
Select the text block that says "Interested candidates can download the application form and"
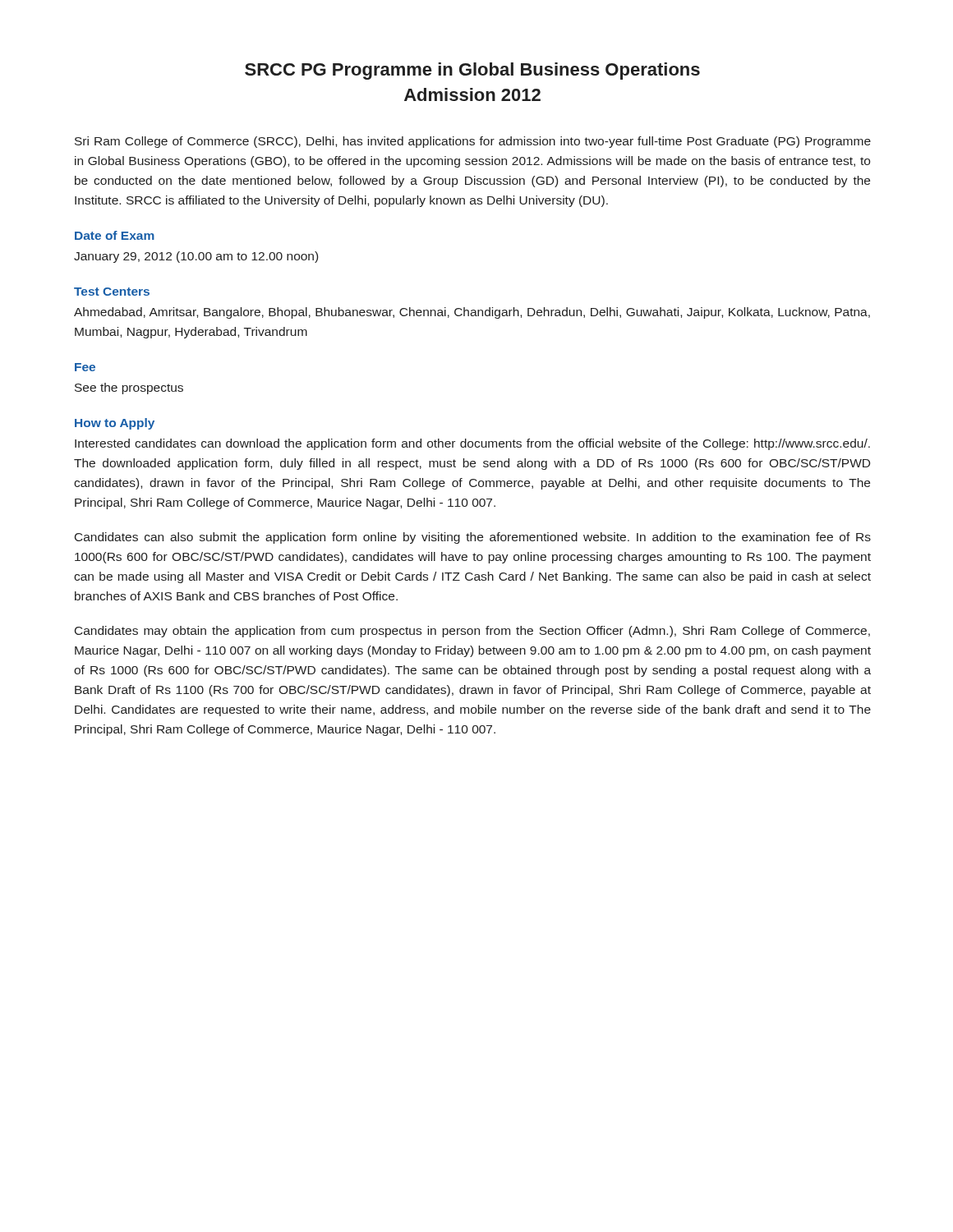472,472
